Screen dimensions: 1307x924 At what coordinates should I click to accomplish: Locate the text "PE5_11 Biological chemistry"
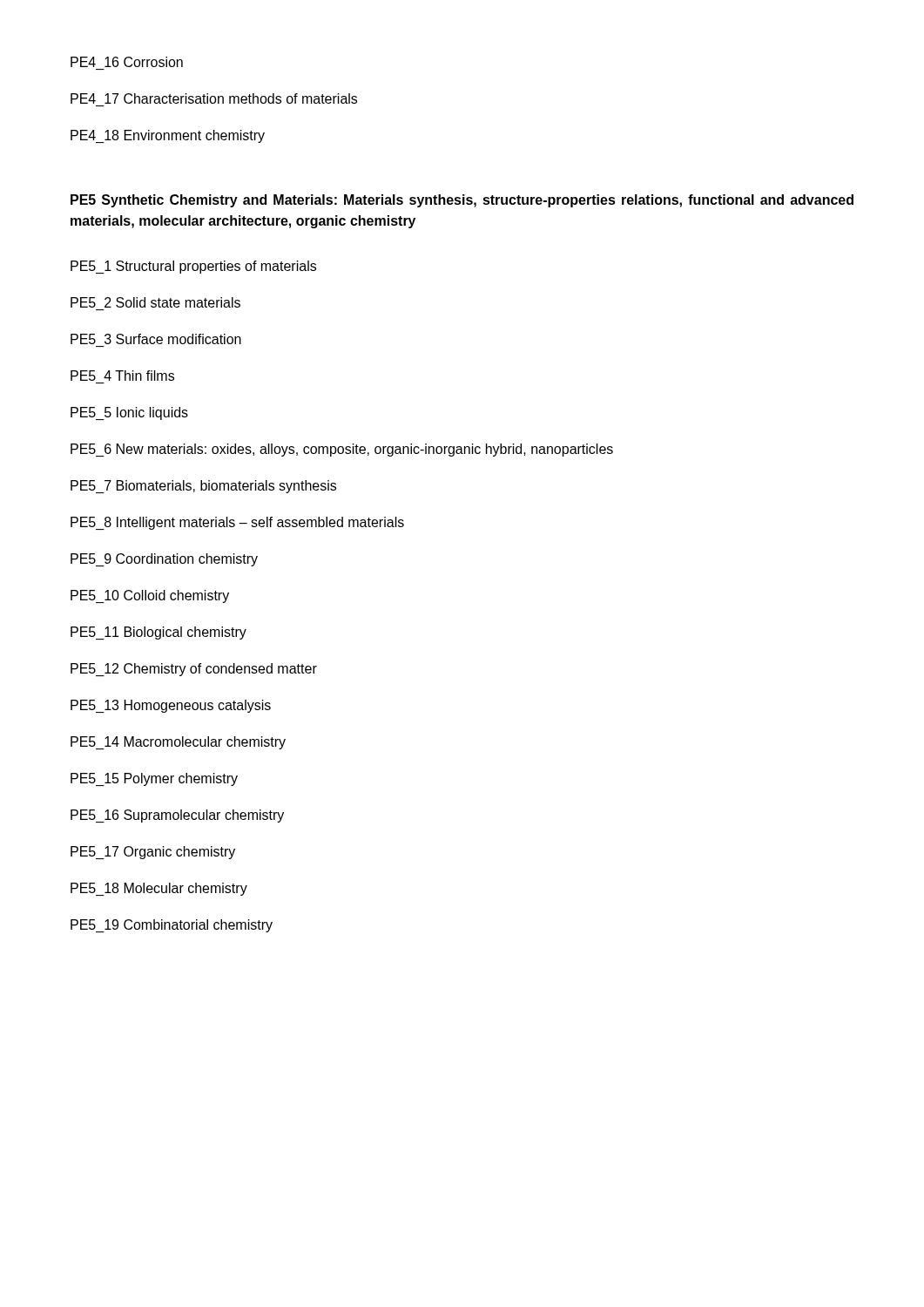[158, 632]
